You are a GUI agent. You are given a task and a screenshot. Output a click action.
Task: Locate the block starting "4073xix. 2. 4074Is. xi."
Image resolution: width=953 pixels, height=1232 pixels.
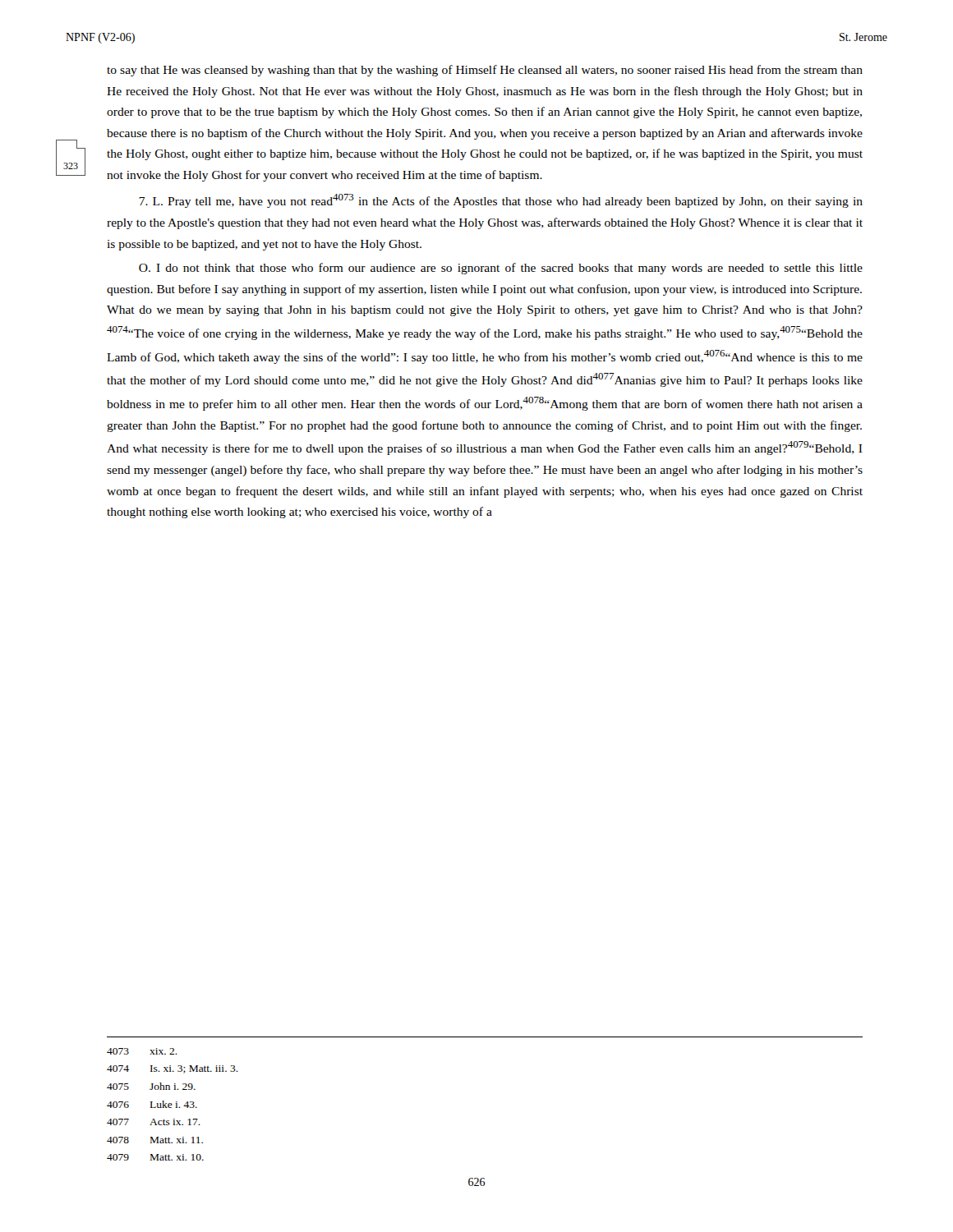click(173, 1104)
